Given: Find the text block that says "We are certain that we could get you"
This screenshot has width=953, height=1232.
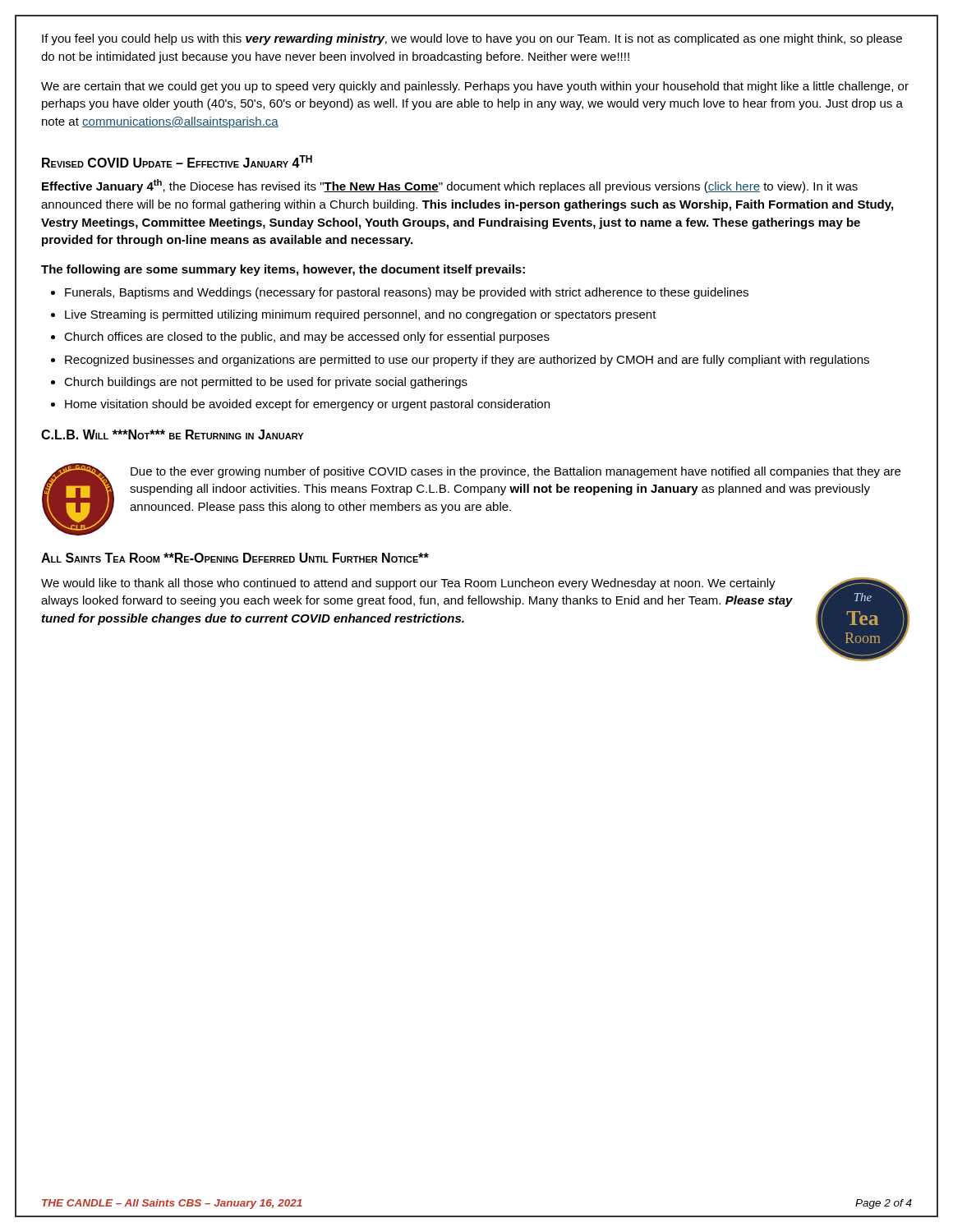Looking at the screenshot, I should [475, 103].
